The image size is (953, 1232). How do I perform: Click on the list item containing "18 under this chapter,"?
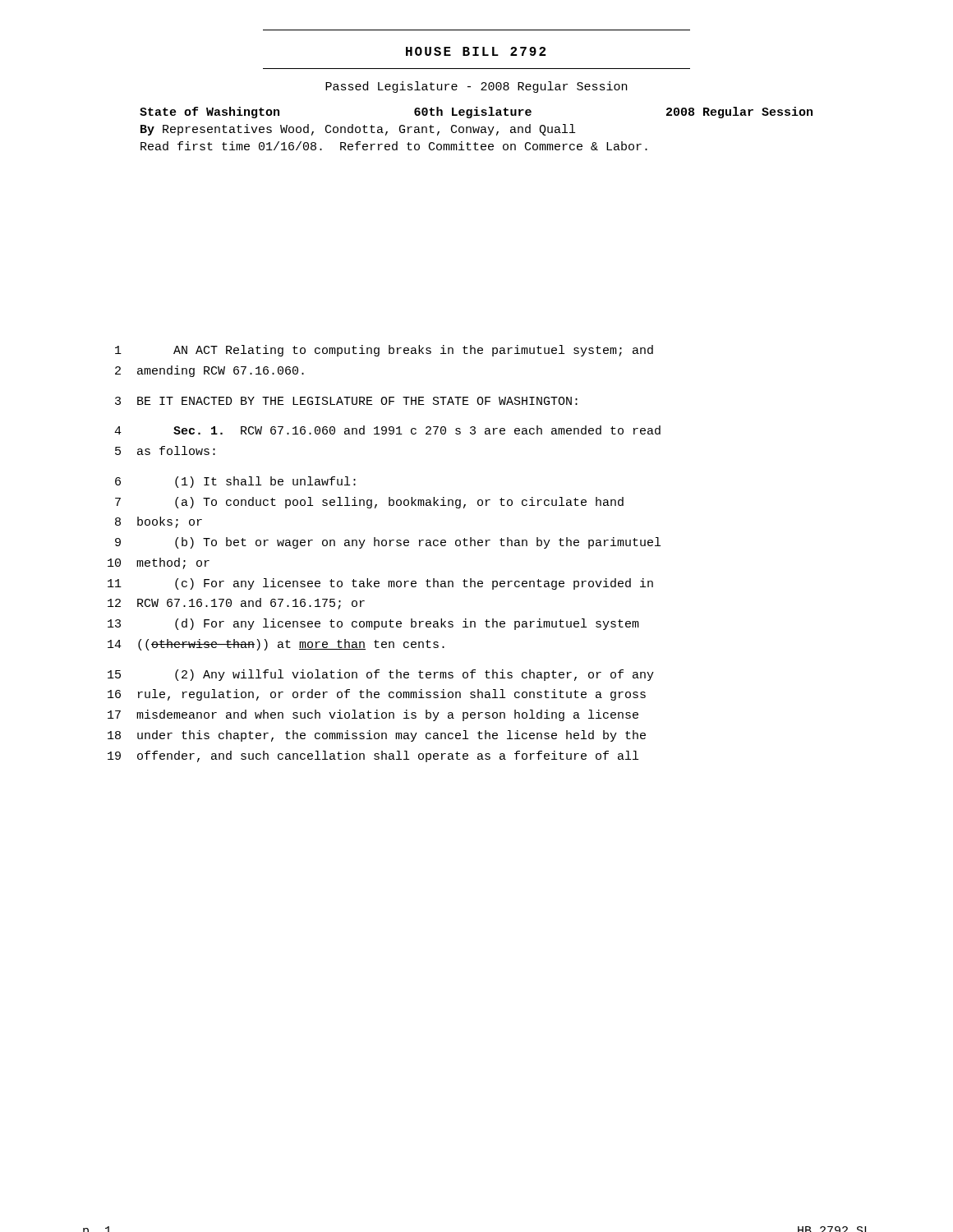coord(476,737)
